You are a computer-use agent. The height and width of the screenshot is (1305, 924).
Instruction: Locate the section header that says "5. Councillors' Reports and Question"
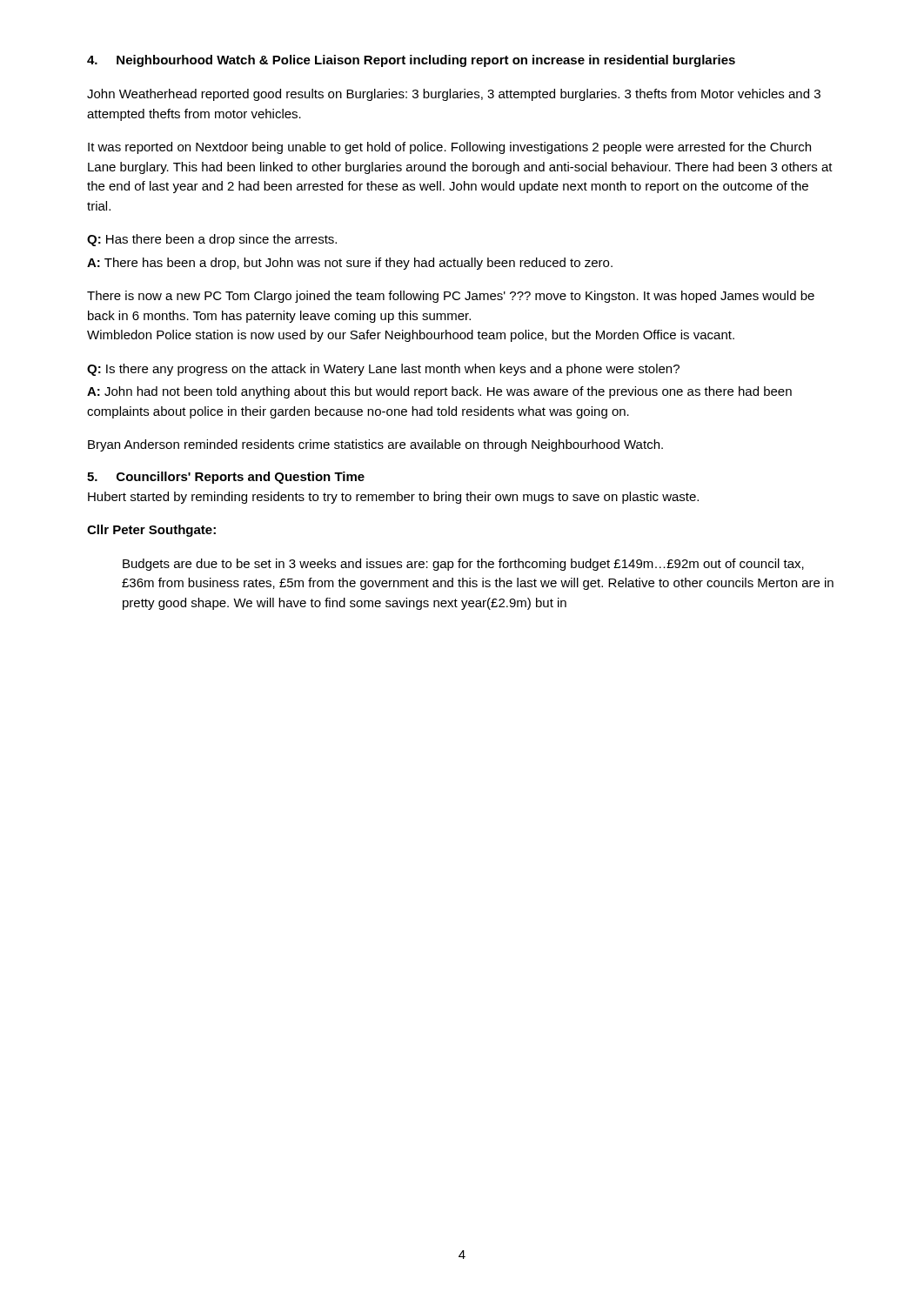point(226,476)
